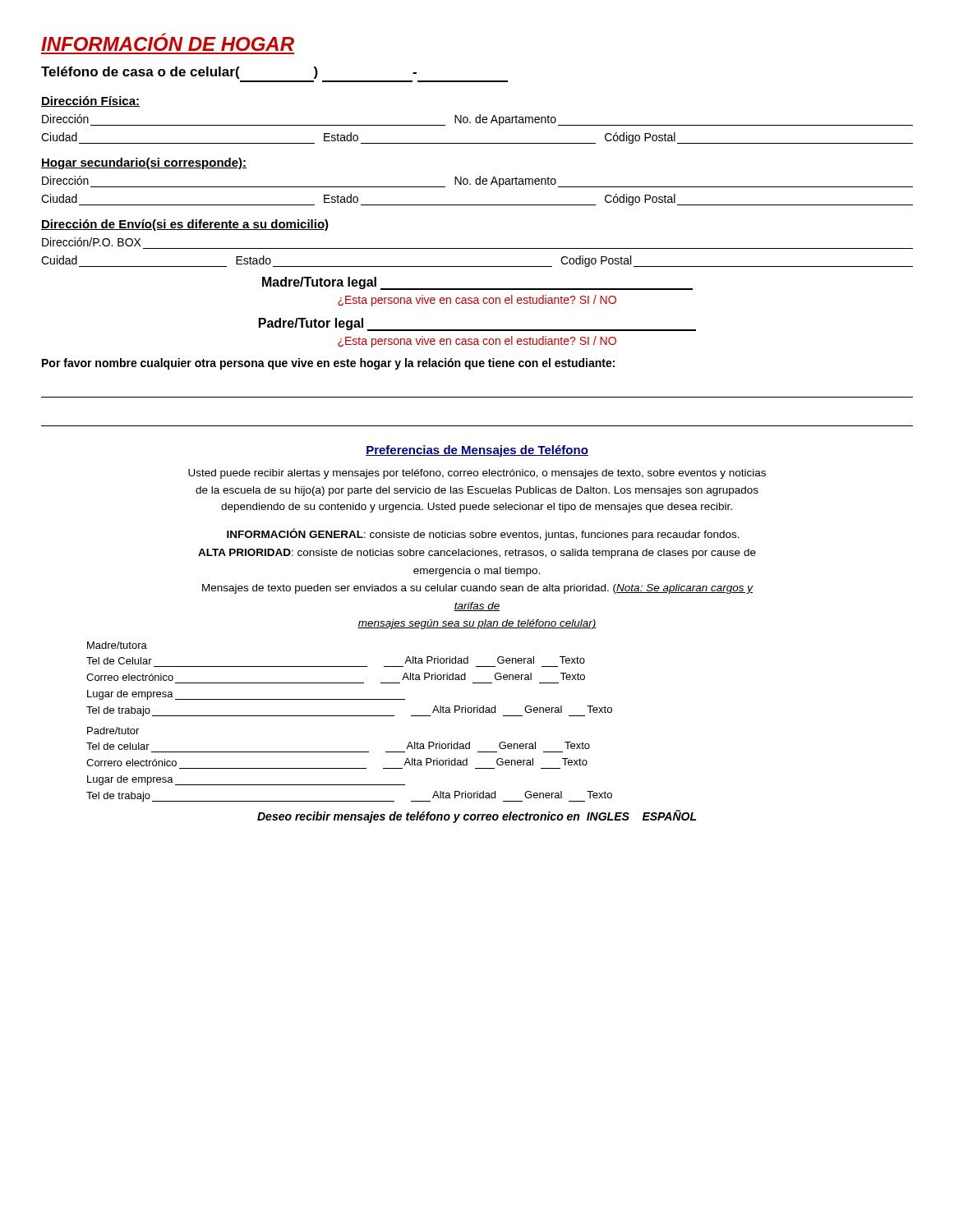Locate the region starting "Por favor nombre"
Viewport: 954px width, 1232px height.
pos(328,363)
